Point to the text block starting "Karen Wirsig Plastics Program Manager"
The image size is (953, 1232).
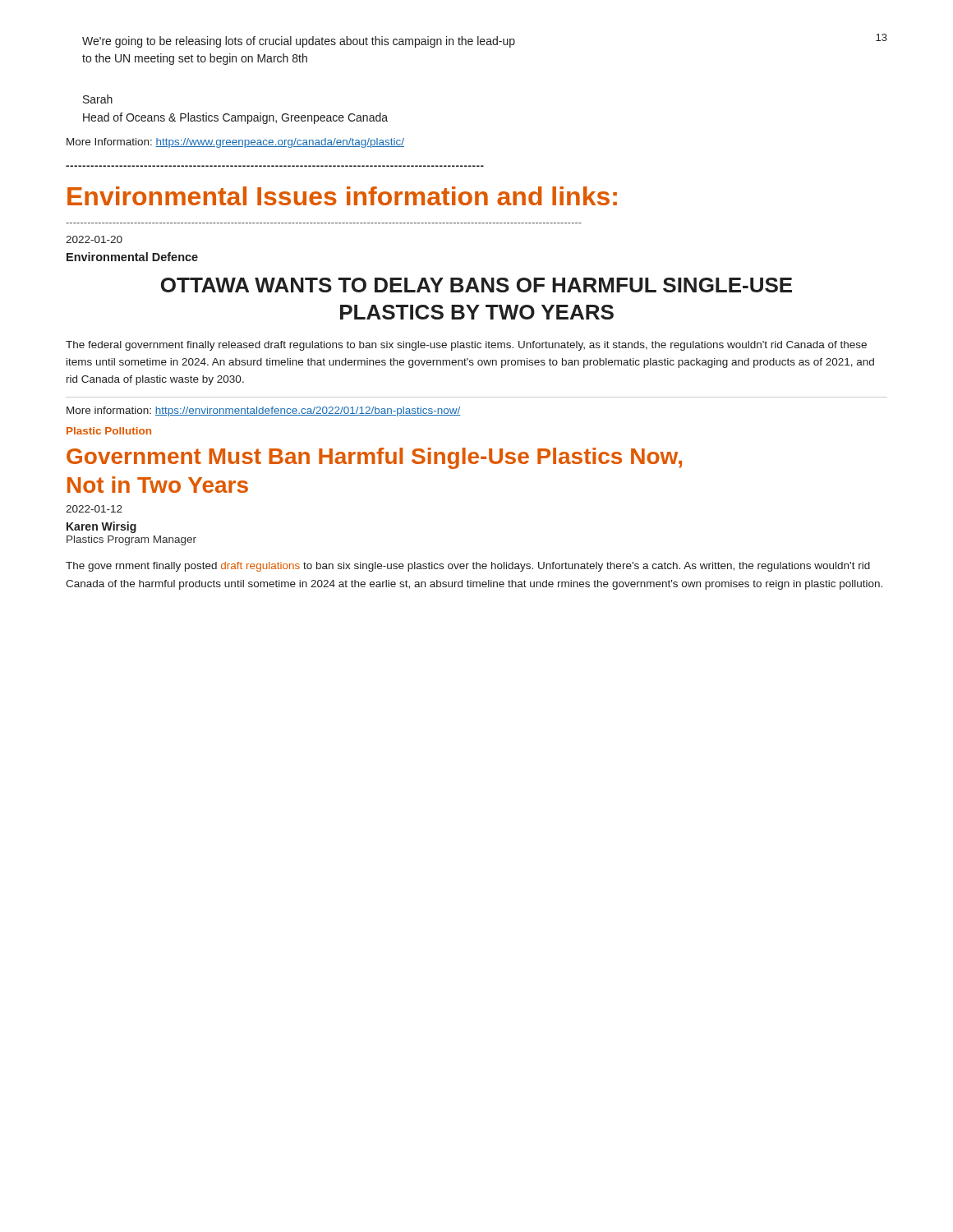(x=101, y=527)
